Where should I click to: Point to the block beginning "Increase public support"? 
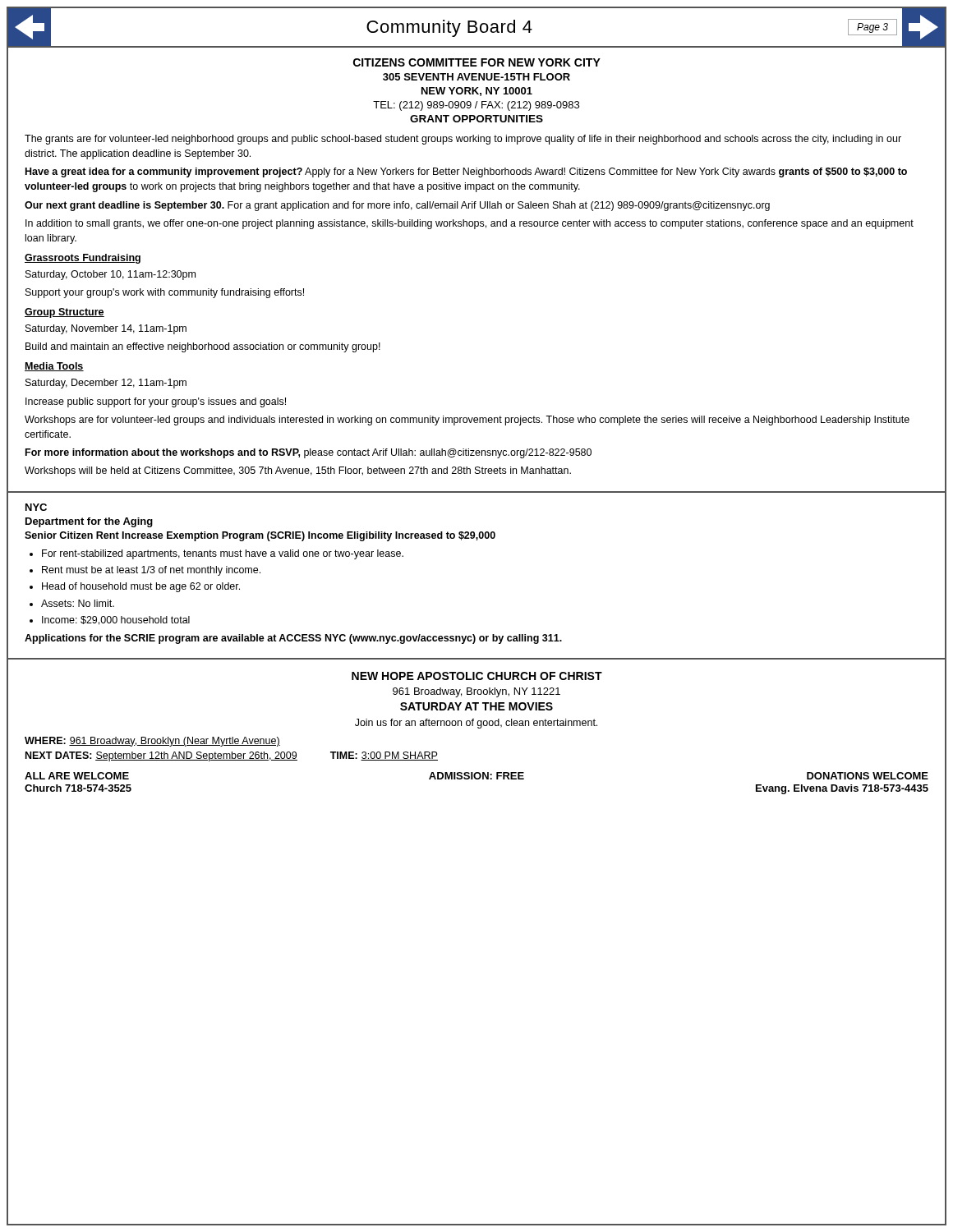pos(156,402)
